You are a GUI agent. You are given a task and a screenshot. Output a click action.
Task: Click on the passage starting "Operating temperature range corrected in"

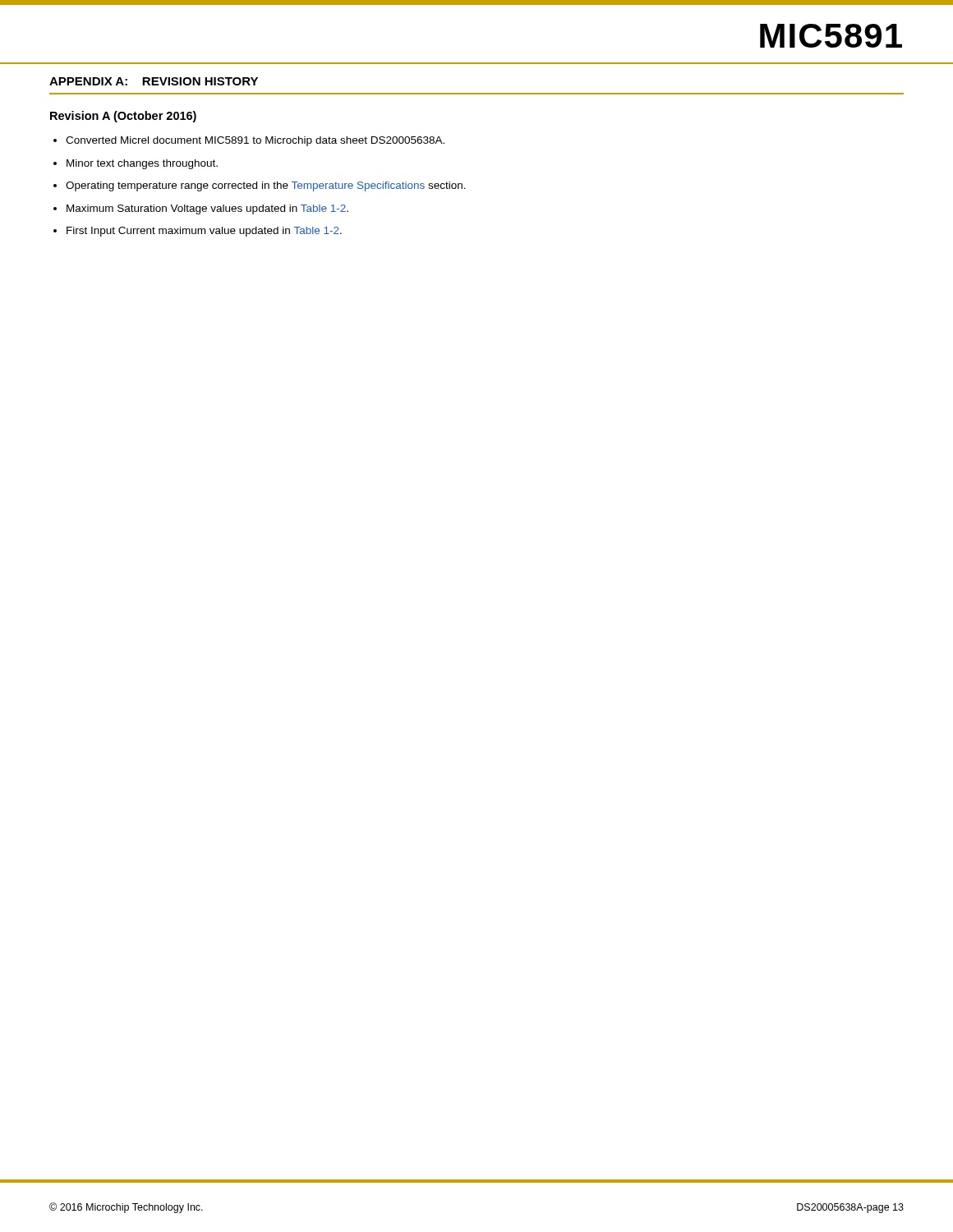point(266,185)
